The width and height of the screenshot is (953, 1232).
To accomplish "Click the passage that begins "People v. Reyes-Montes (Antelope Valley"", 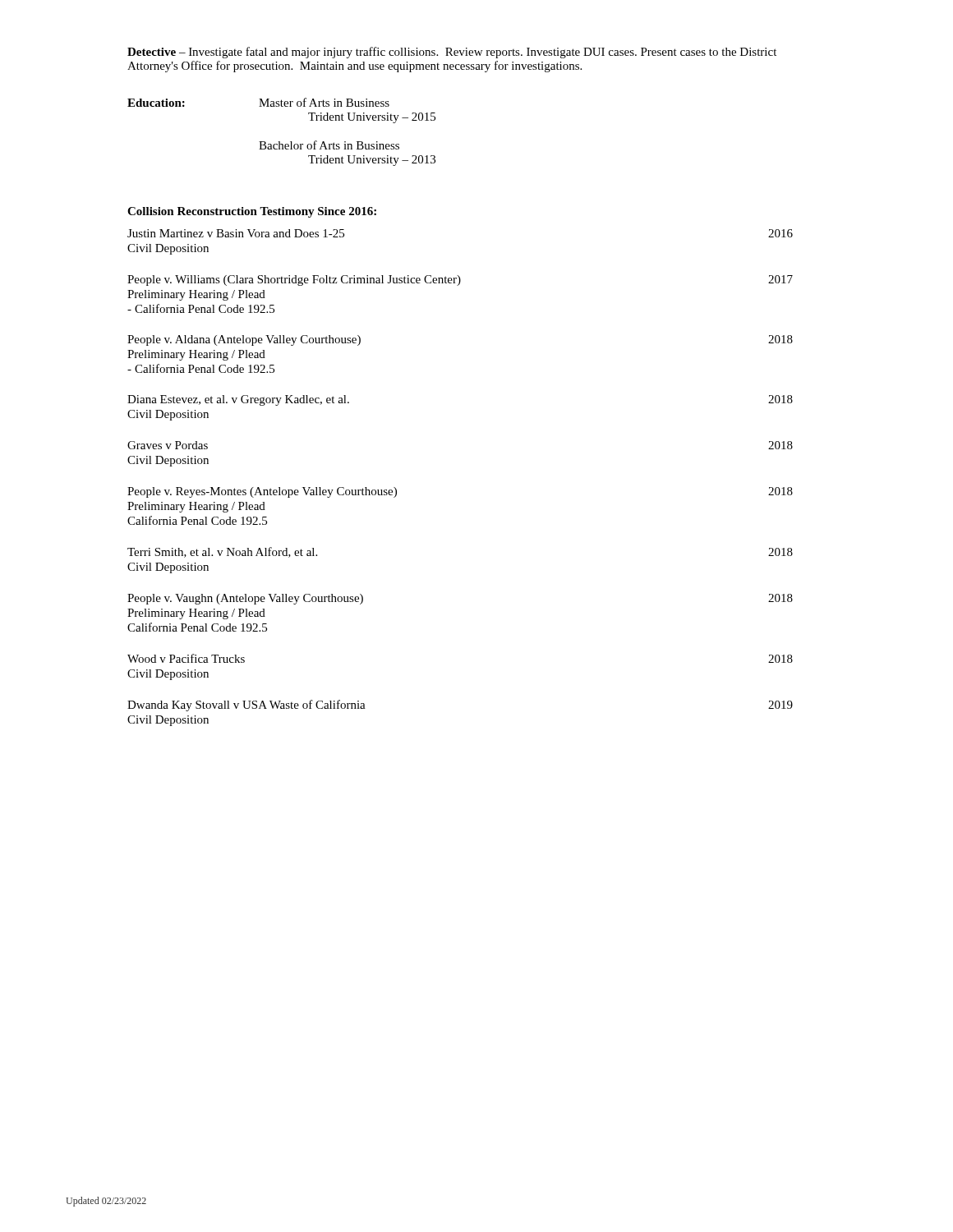I will click(x=261, y=492).
